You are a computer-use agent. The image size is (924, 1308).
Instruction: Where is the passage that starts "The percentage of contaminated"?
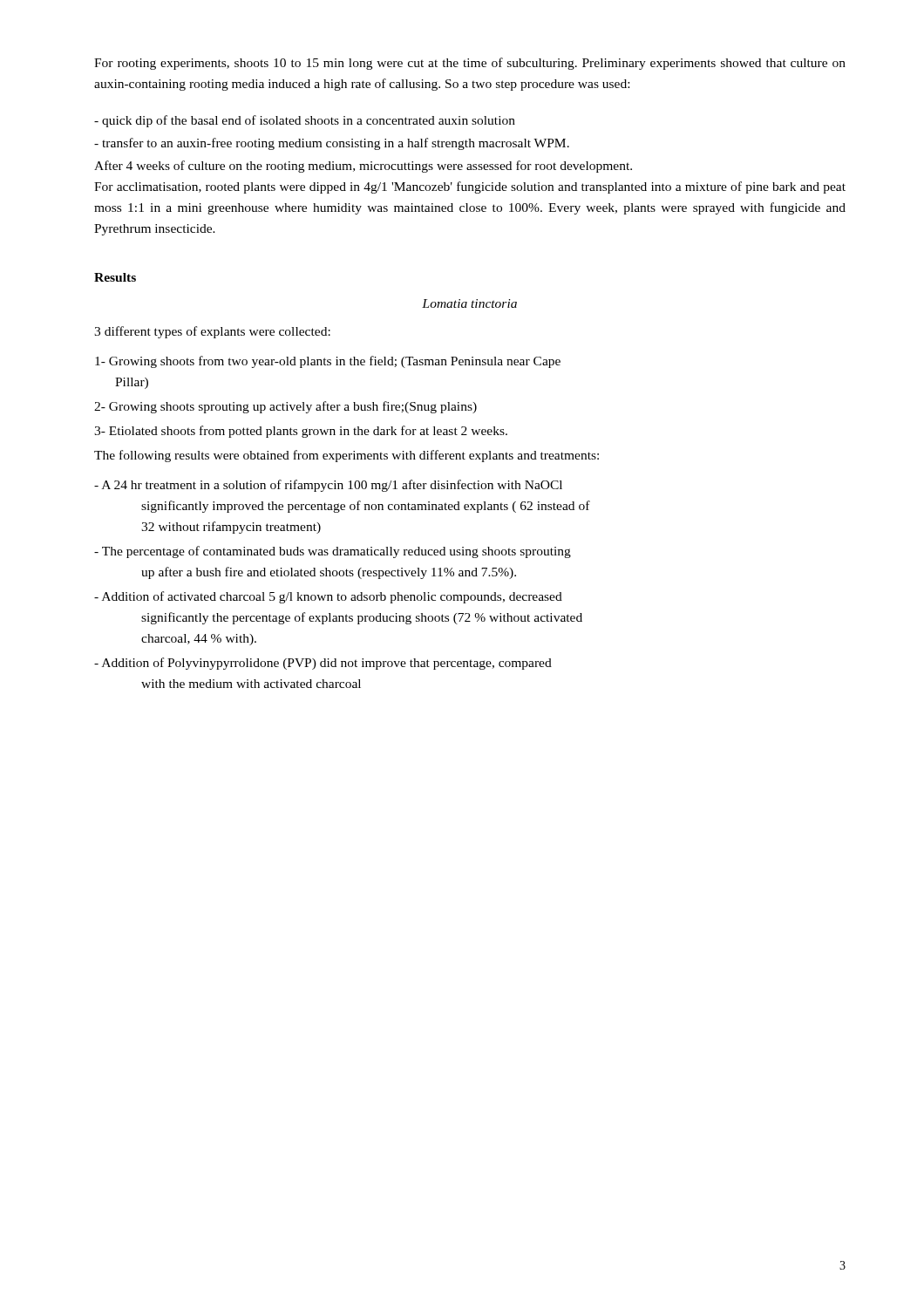(x=470, y=562)
